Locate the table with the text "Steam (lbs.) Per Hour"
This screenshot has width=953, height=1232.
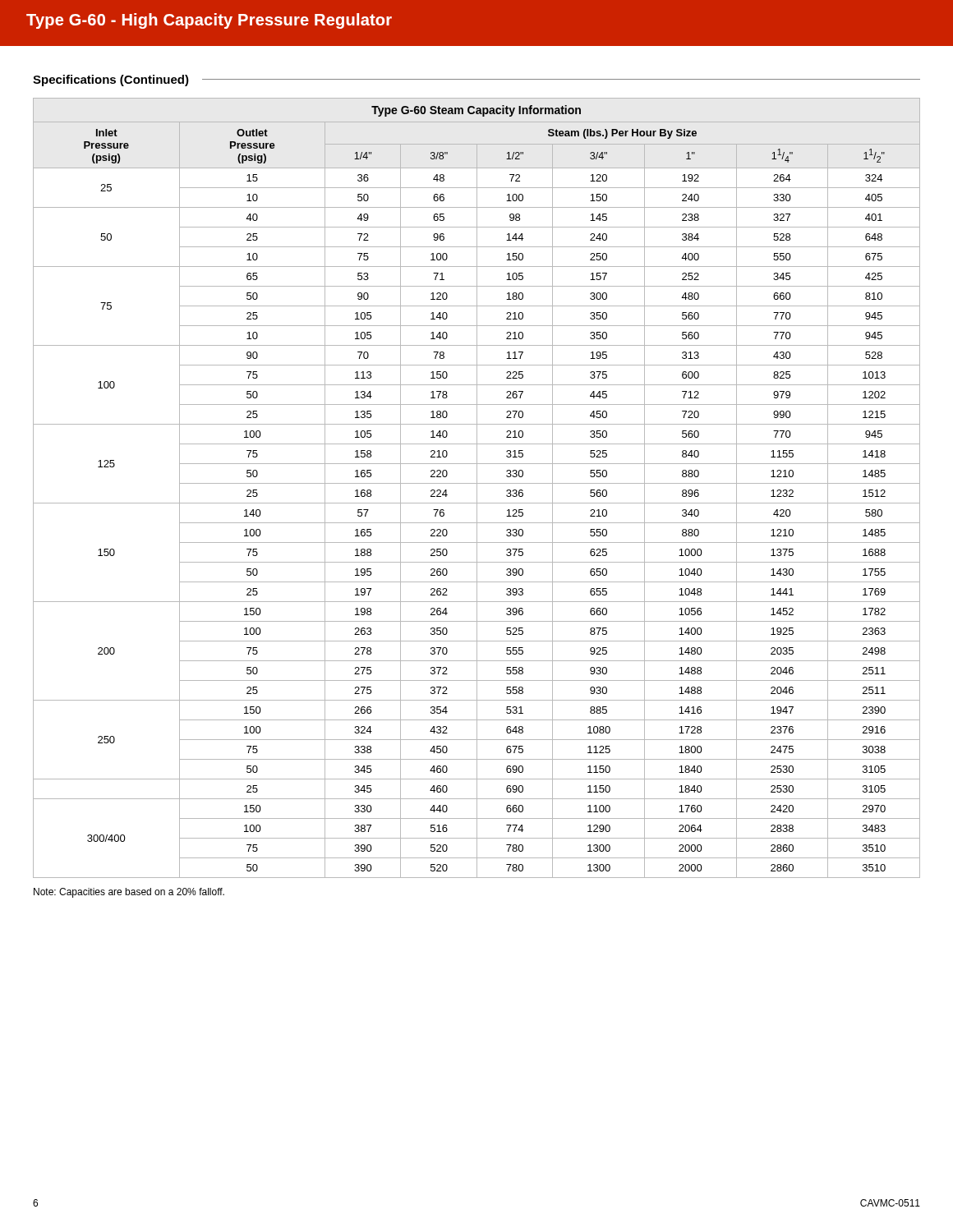(x=476, y=488)
